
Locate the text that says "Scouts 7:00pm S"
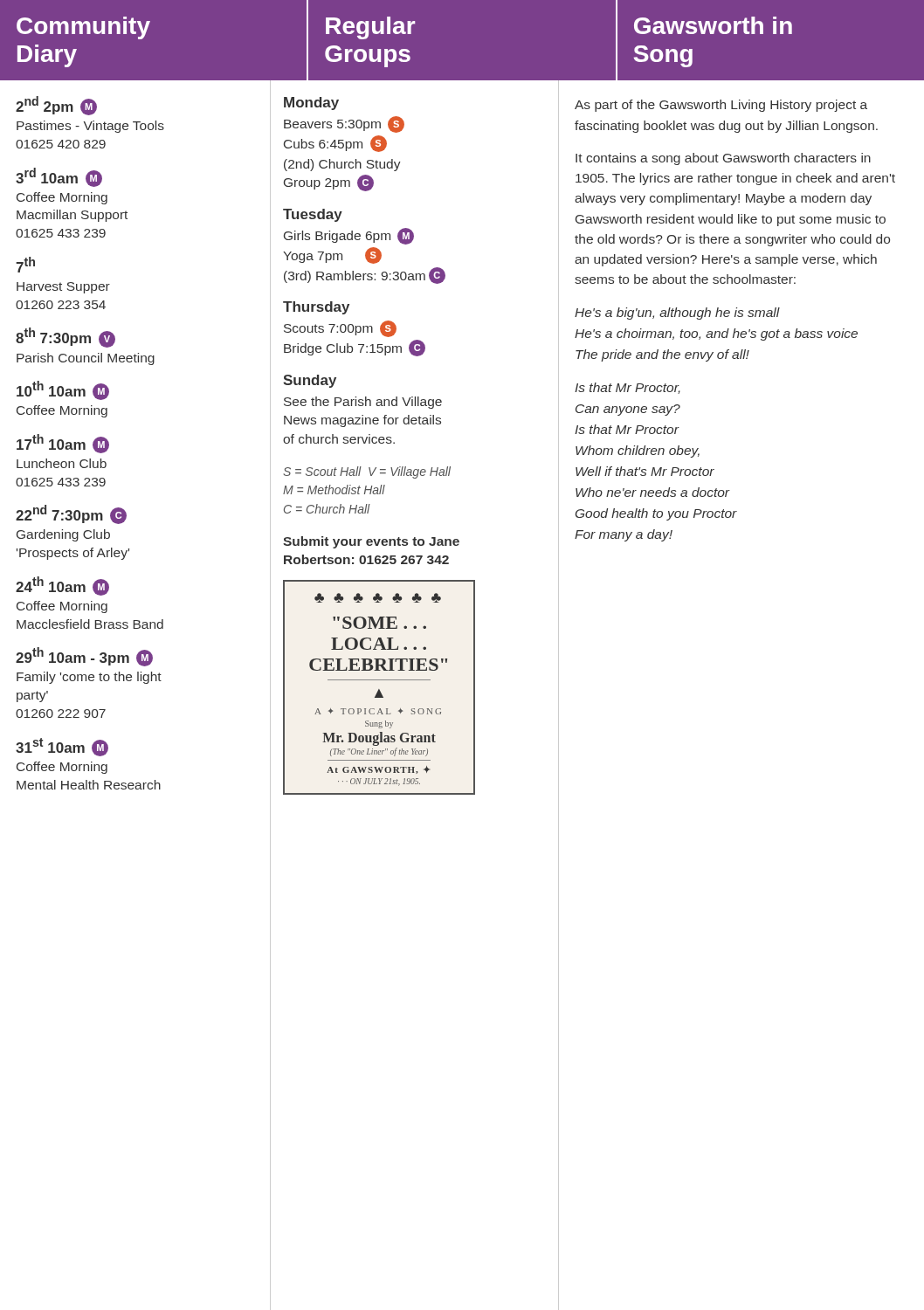click(x=340, y=328)
